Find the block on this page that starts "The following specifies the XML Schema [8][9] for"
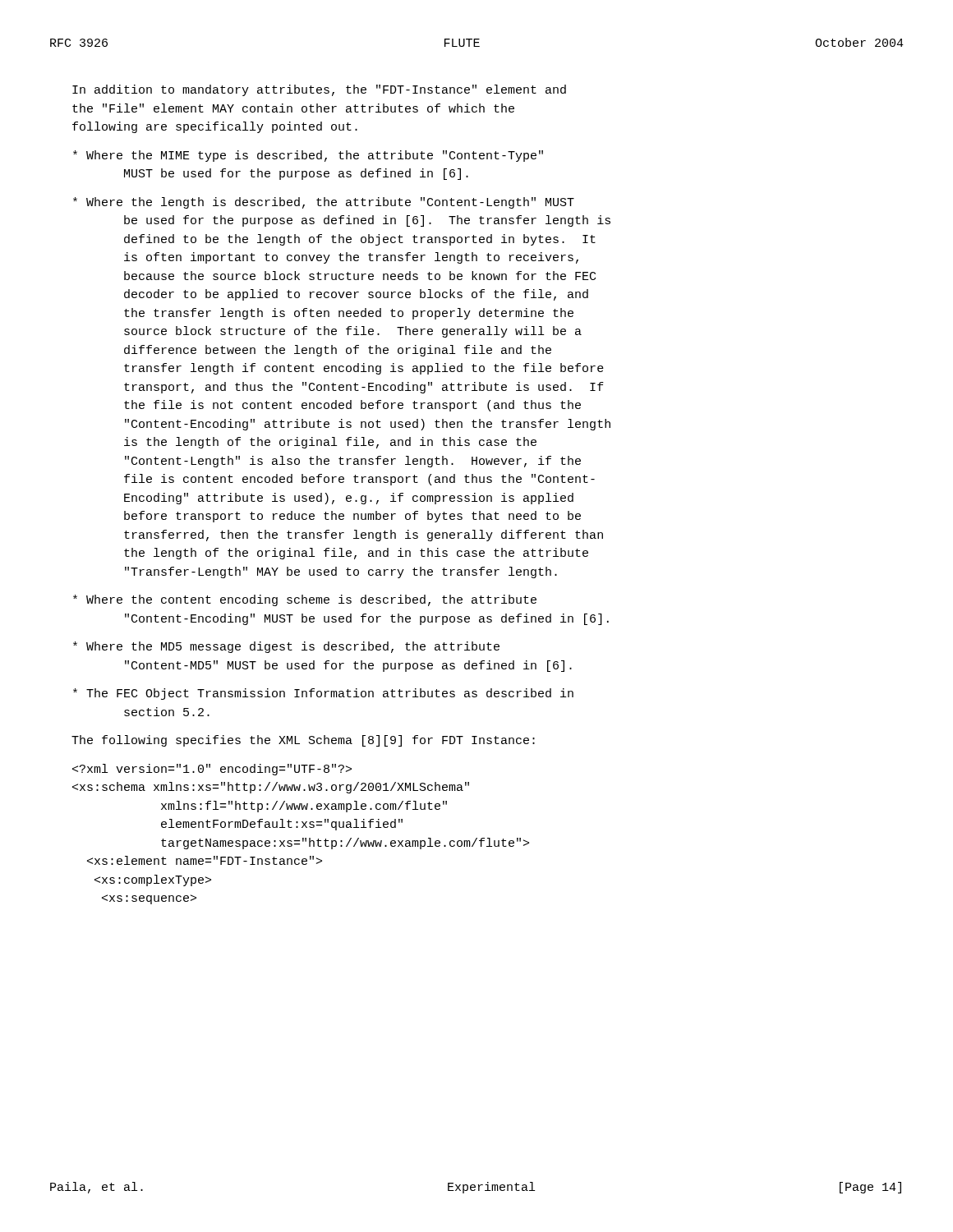Image resolution: width=953 pixels, height=1232 pixels. coord(293,741)
